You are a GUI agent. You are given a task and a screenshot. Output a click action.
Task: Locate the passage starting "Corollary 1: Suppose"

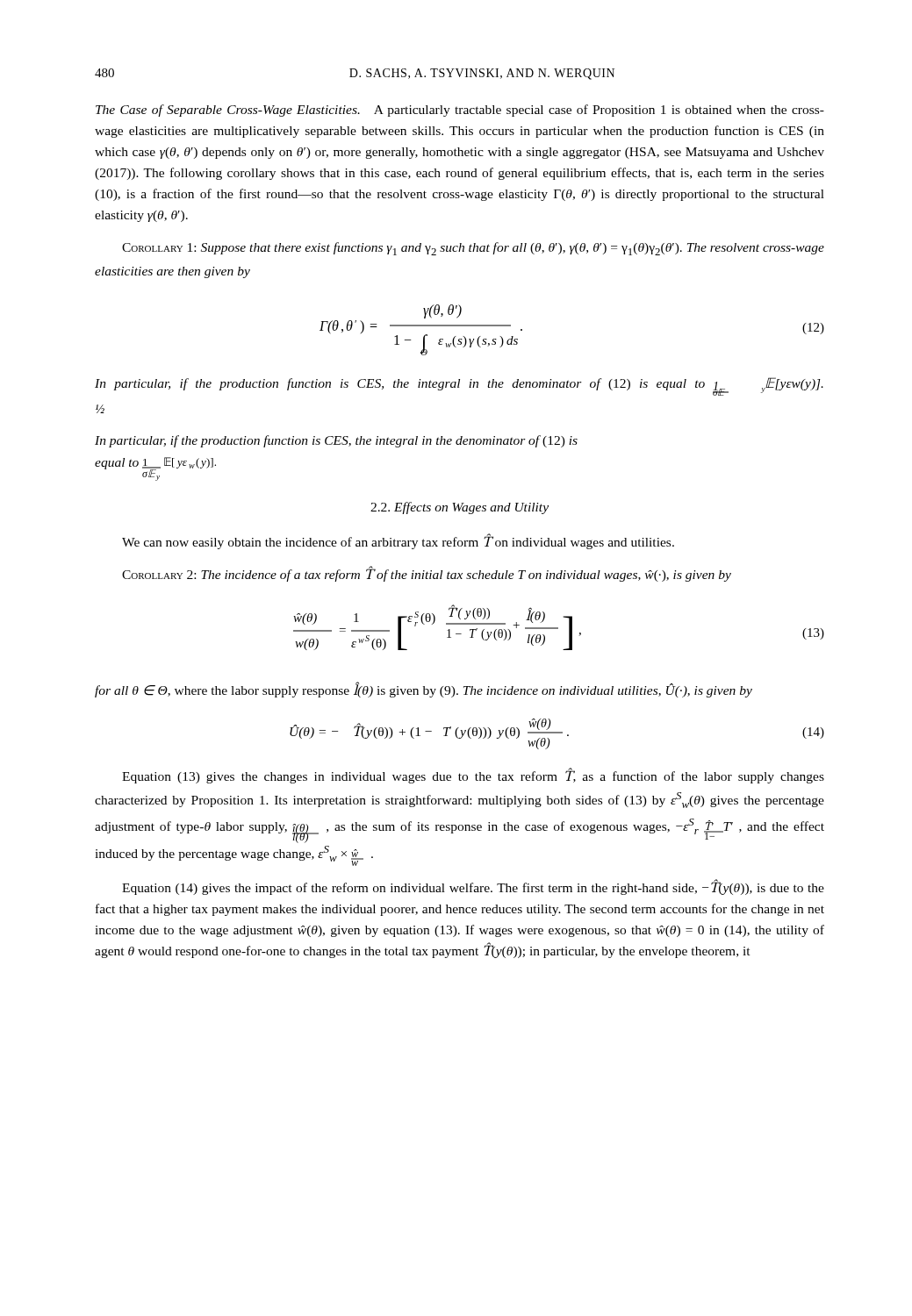click(459, 259)
